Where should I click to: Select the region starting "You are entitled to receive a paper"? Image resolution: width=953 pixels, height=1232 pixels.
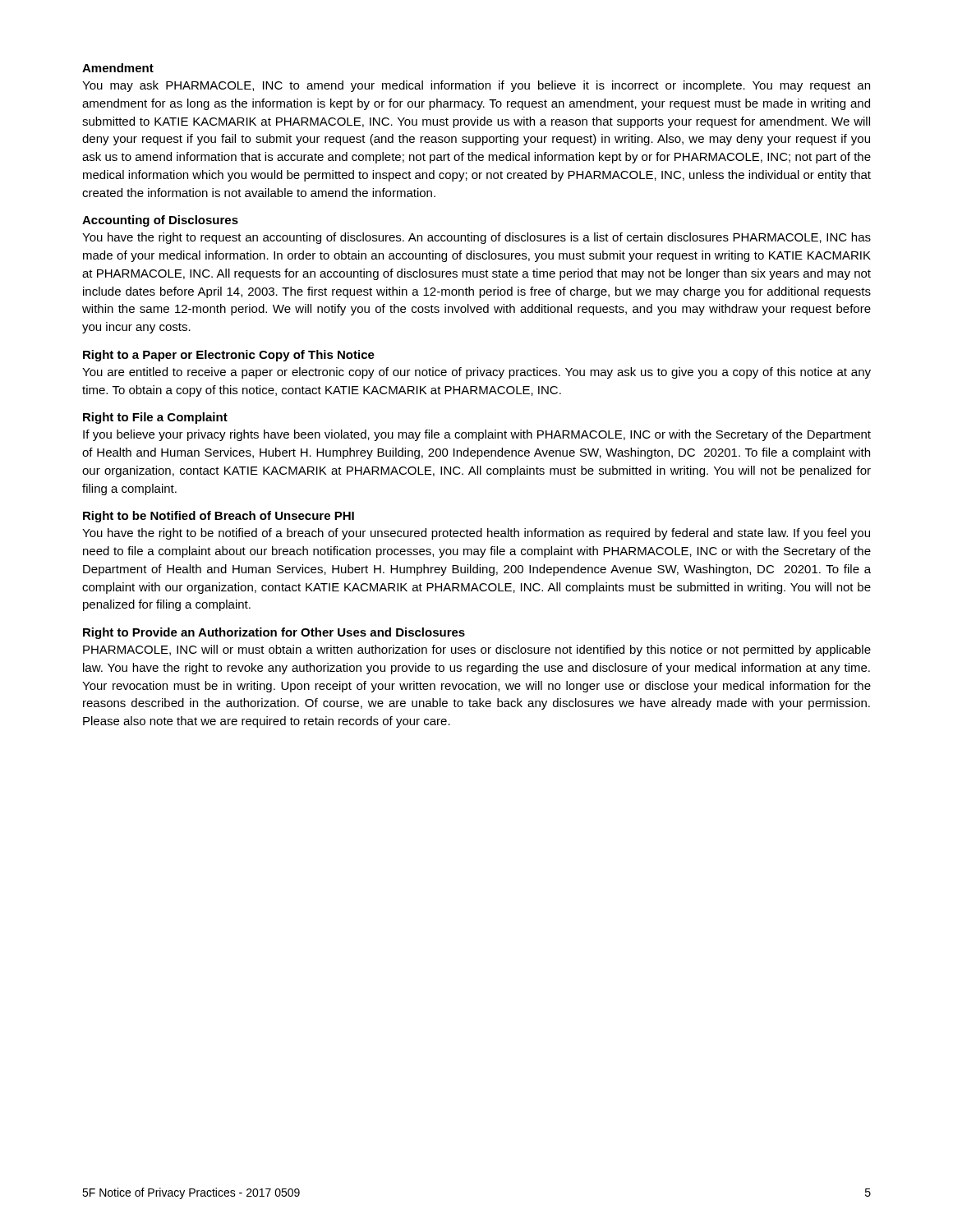pos(476,380)
